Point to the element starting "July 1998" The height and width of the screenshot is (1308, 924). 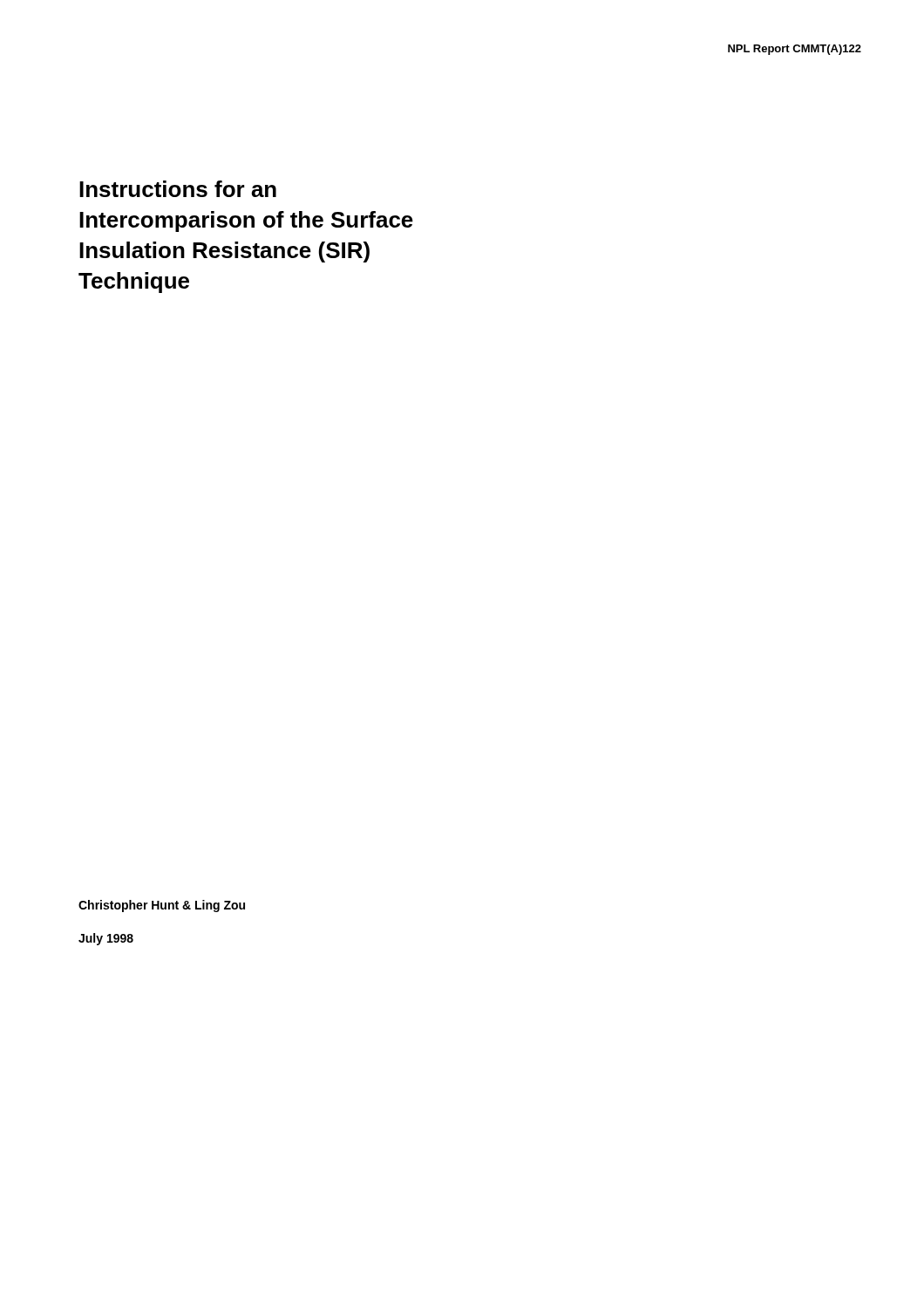click(106, 938)
